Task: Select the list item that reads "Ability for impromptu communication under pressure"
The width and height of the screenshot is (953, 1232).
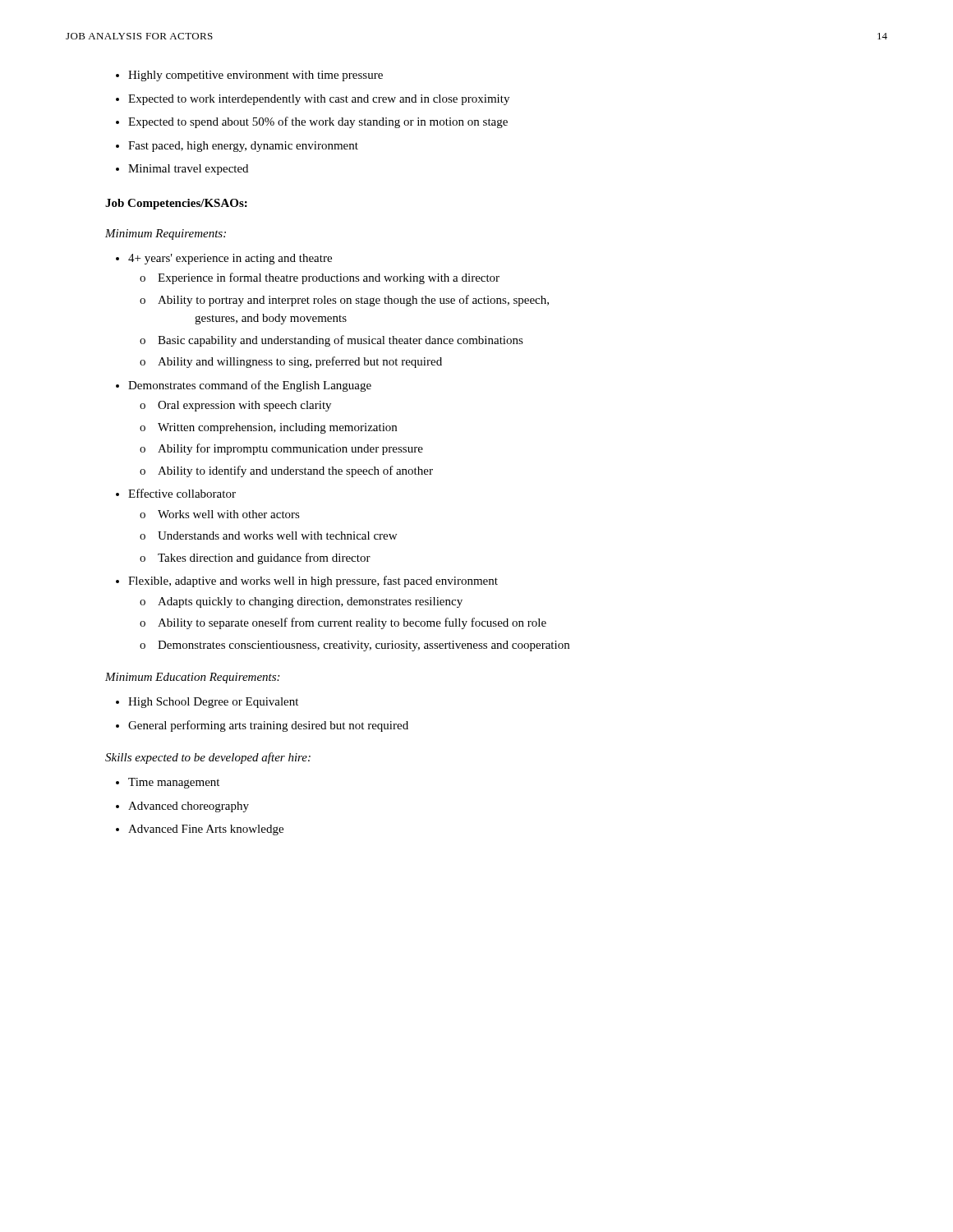Action: [x=290, y=448]
